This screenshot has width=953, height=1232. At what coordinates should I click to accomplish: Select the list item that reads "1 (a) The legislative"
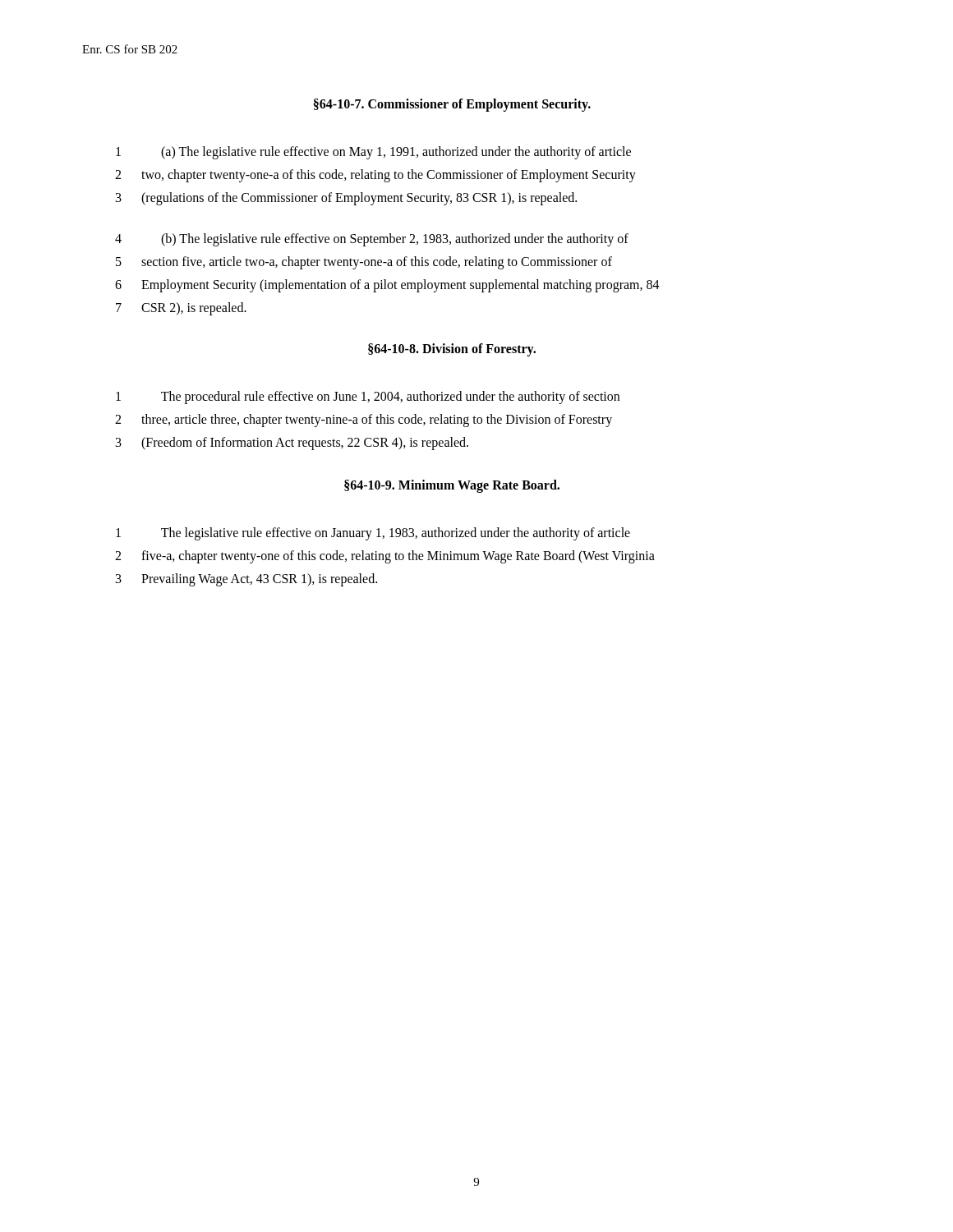[476, 152]
